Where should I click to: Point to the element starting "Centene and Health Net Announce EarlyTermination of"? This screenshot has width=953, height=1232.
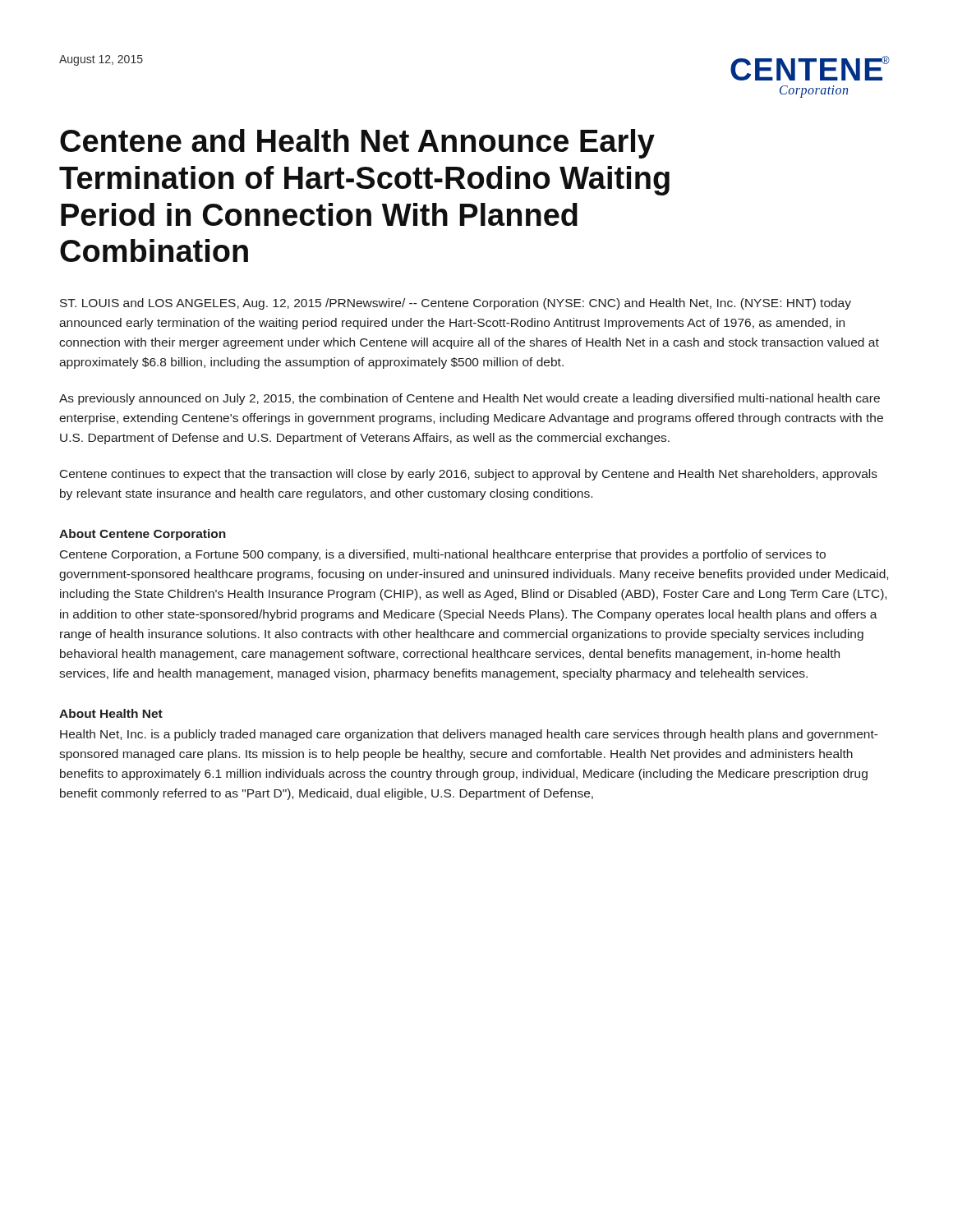click(x=476, y=197)
